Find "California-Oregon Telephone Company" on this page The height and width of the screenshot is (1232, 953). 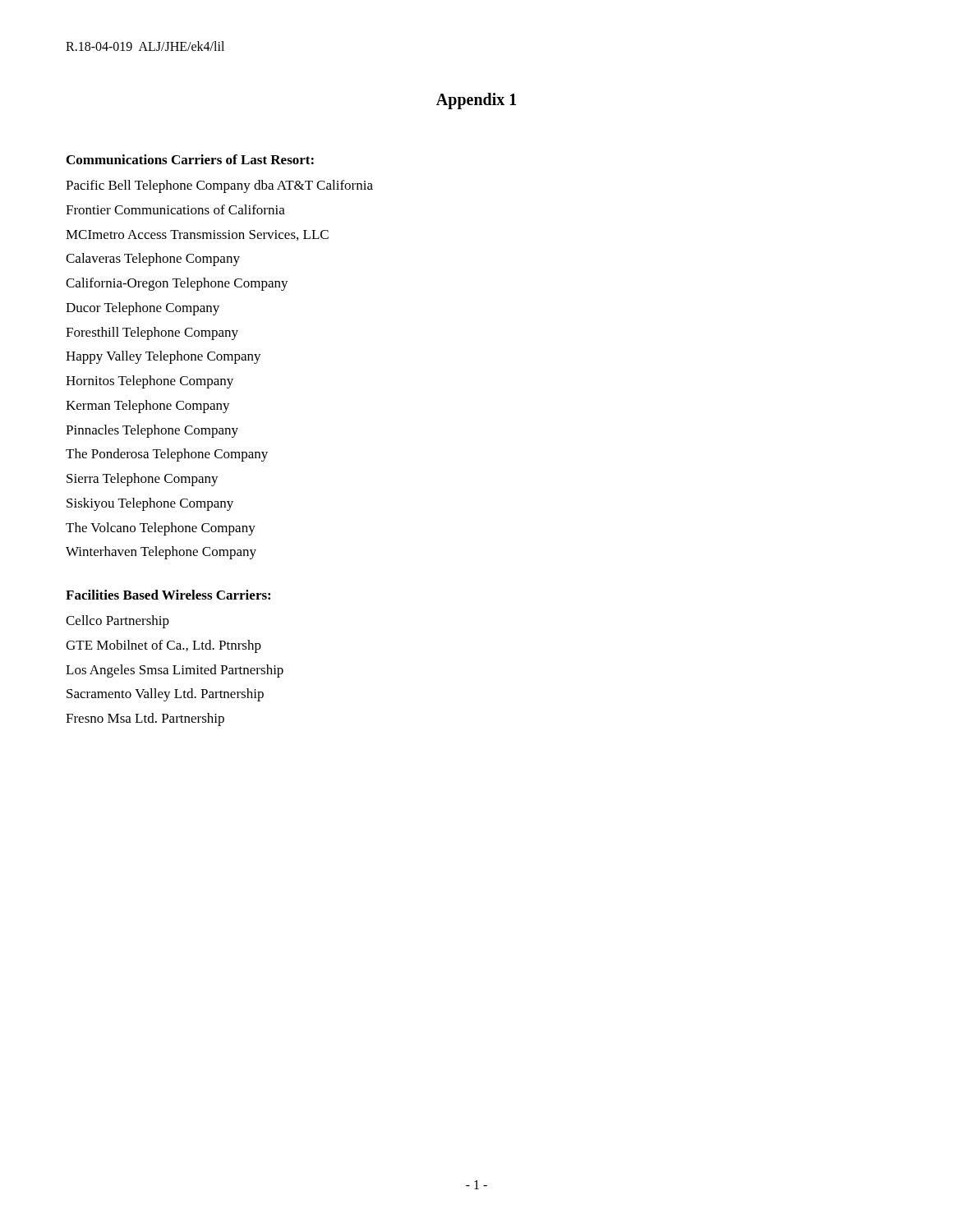(x=177, y=283)
